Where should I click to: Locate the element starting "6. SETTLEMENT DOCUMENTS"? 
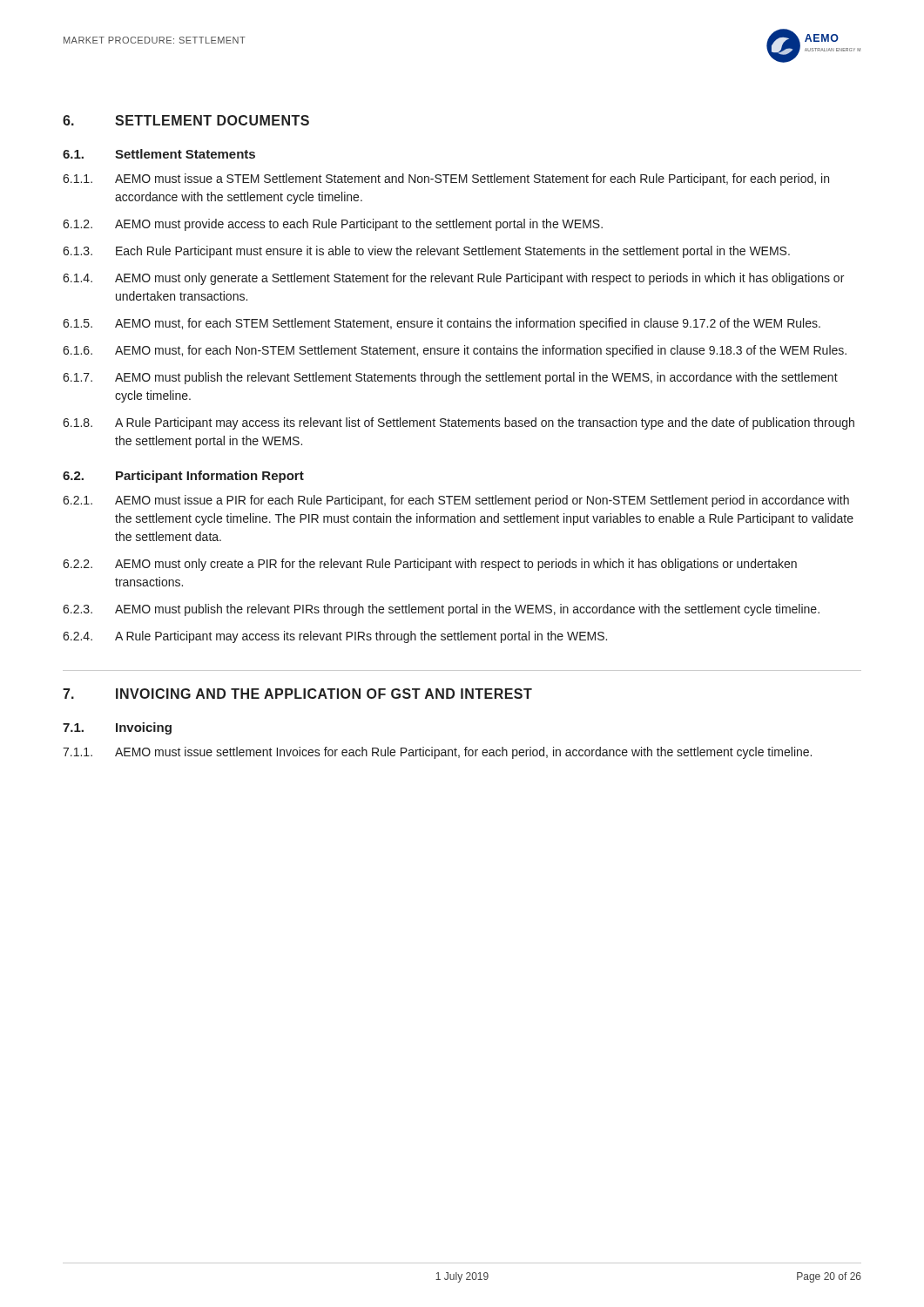tap(186, 121)
